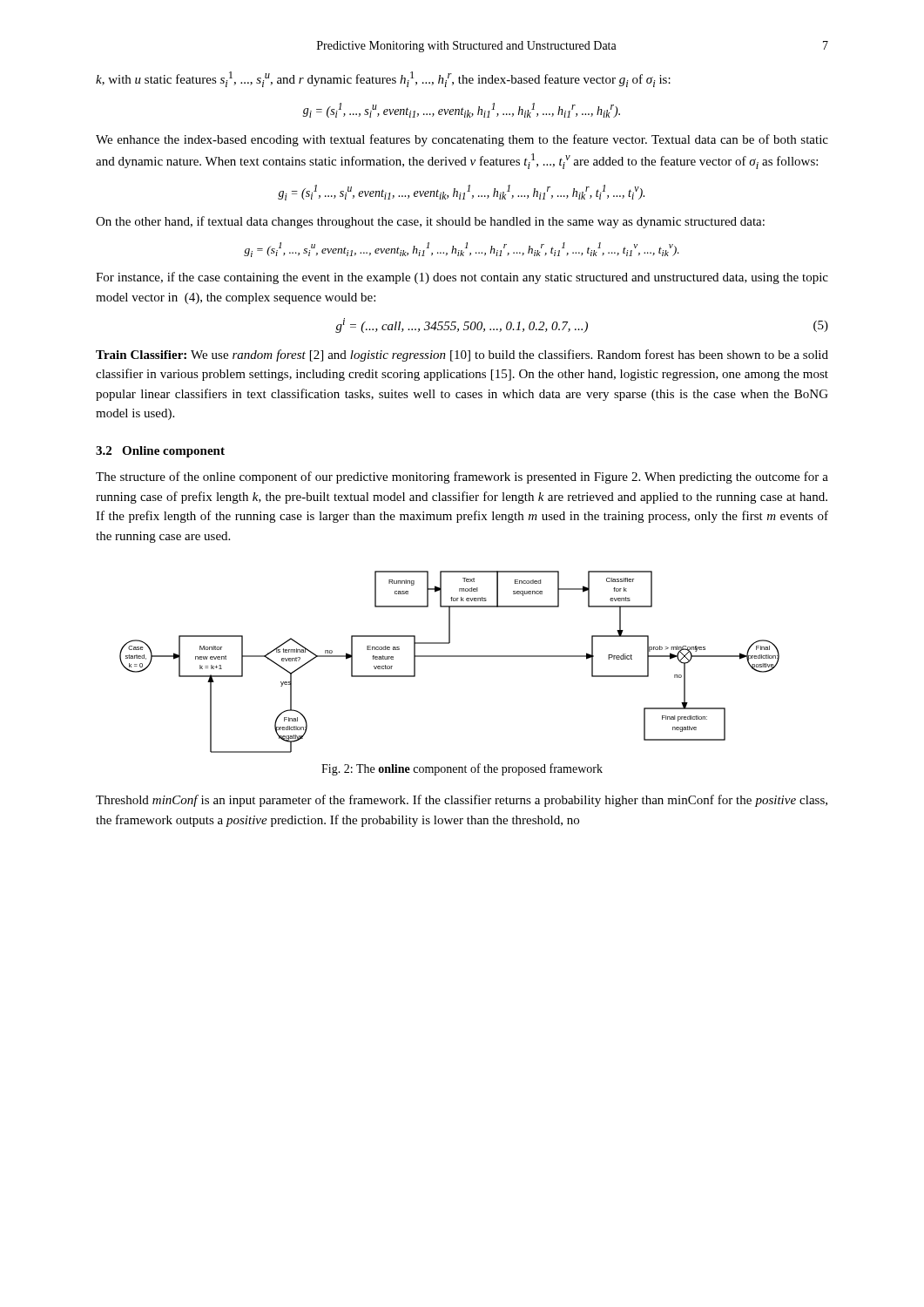Click on the flowchart
The width and height of the screenshot is (924, 1307).
coord(462,657)
